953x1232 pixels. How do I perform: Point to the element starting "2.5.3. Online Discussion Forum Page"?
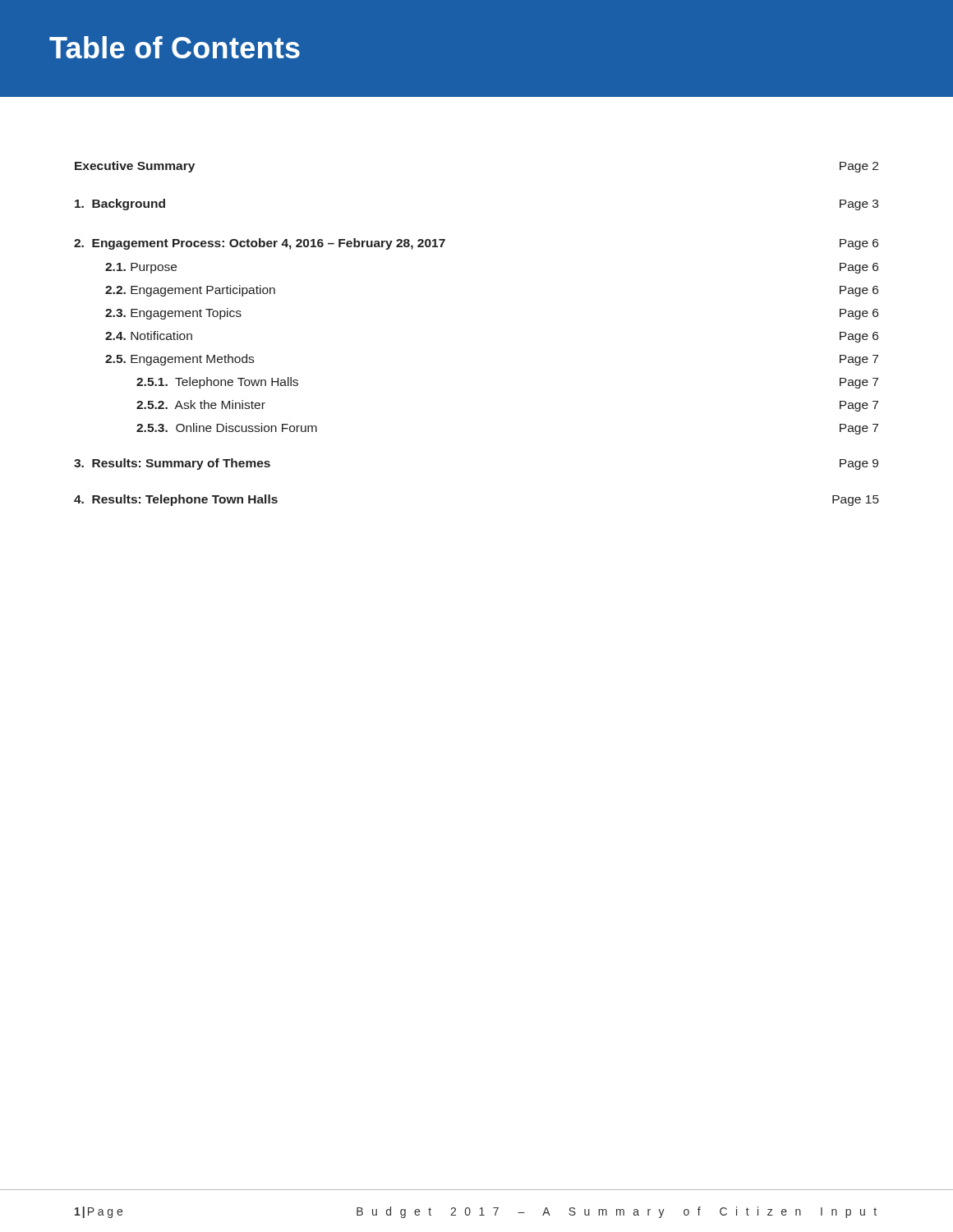(226, 428)
